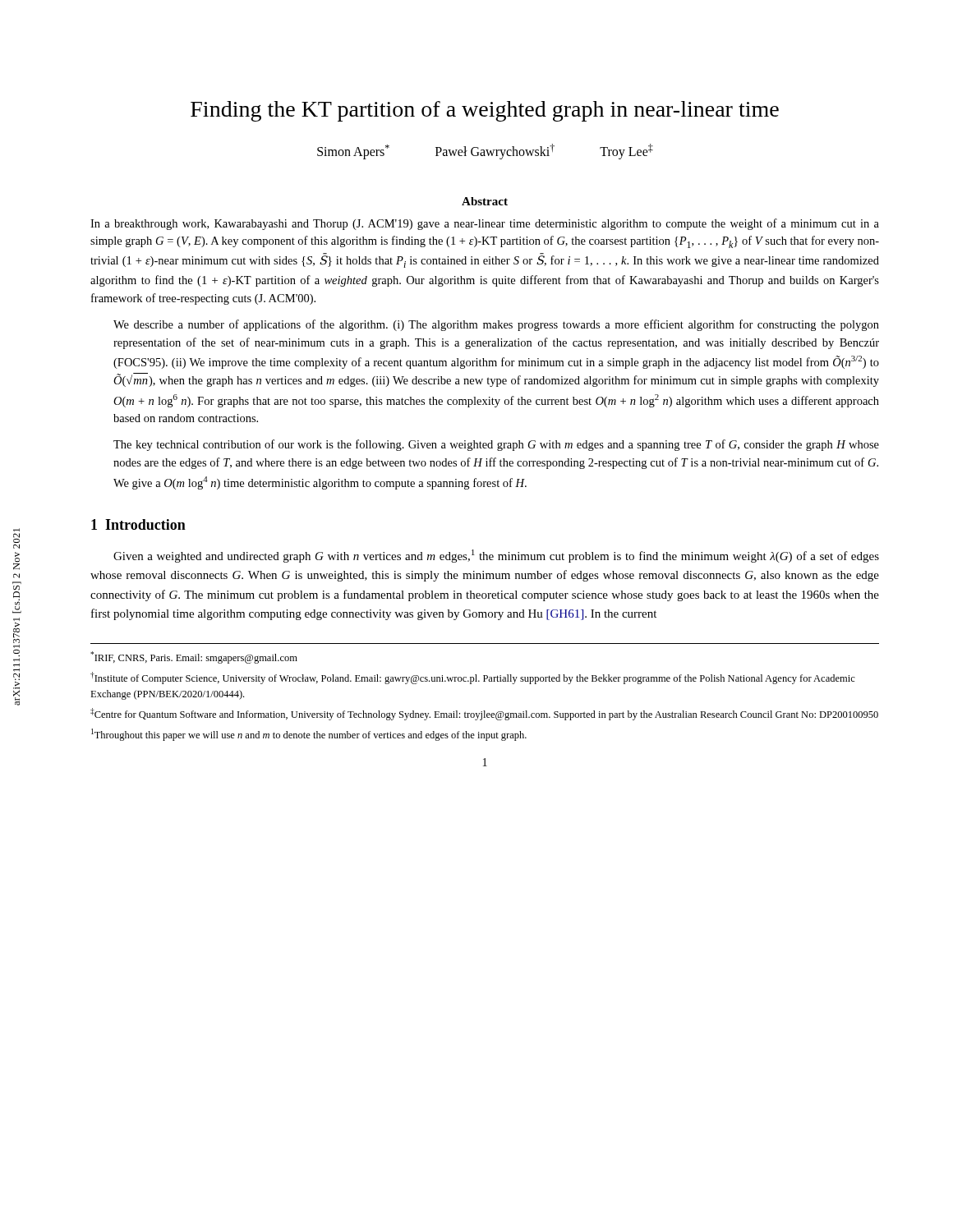The width and height of the screenshot is (953, 1232).
Task: Find the text block that says "Given a weighted and"
Action: coord(485,585)
